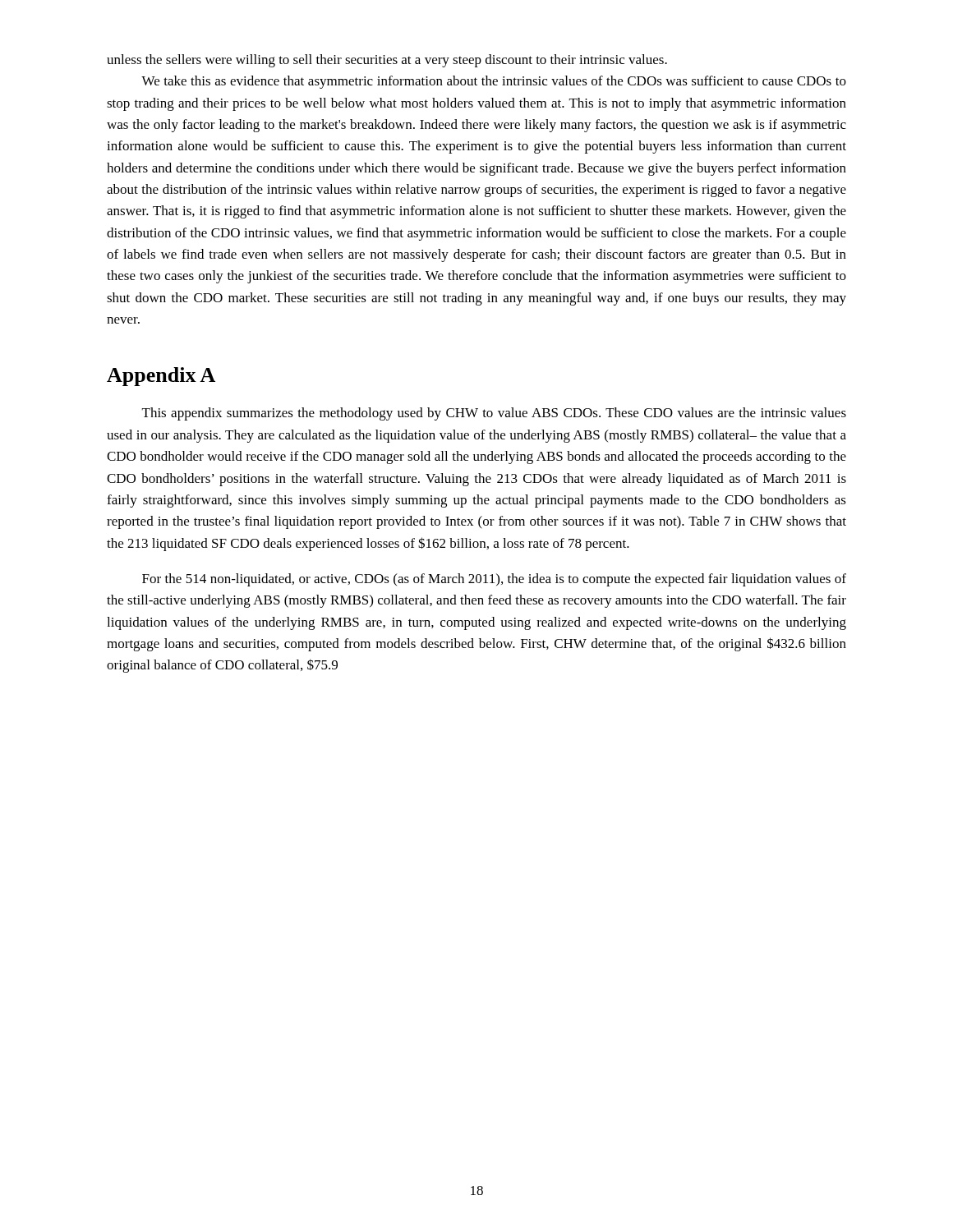Point to the block beginning "For the 514"
Viewport: 953px width, 1232px height.
[x=476, y=622]
